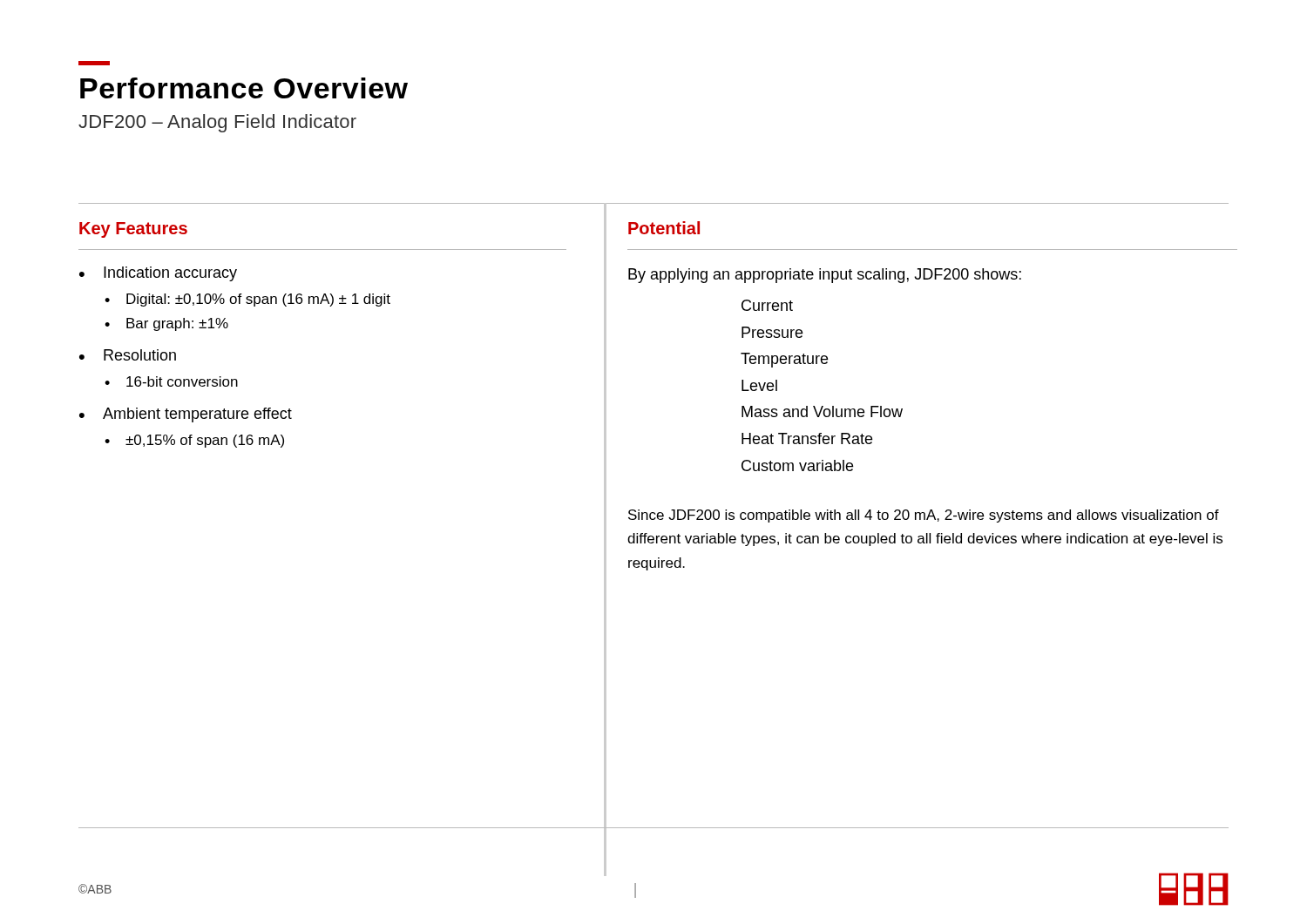Image resolution: width=1307 pixels, height=924 pixels.
Task: Click on the passage starting "Performance Overview JDF200"
Action: (243, 102)
